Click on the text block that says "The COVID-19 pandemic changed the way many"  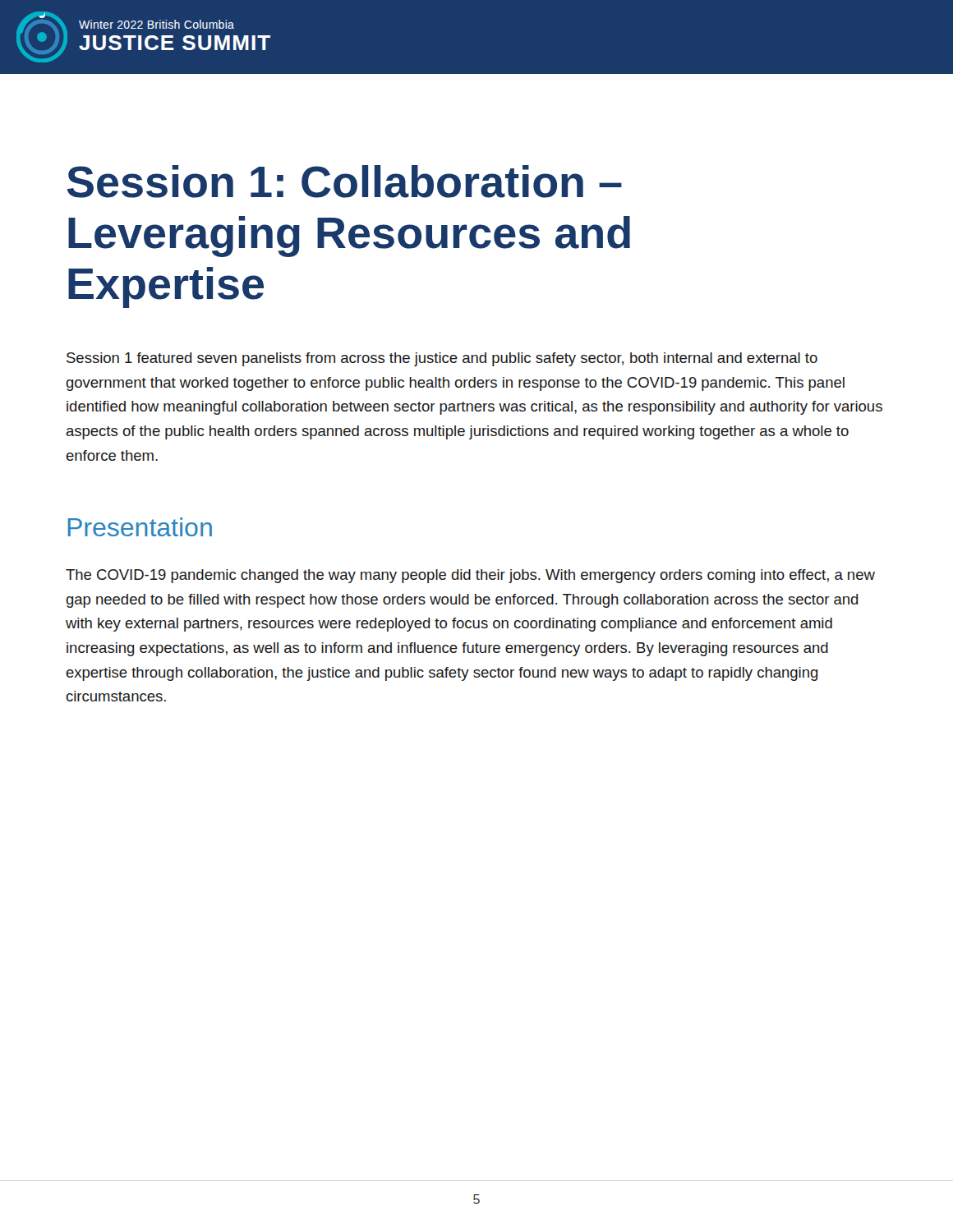[x=476, y=636]
